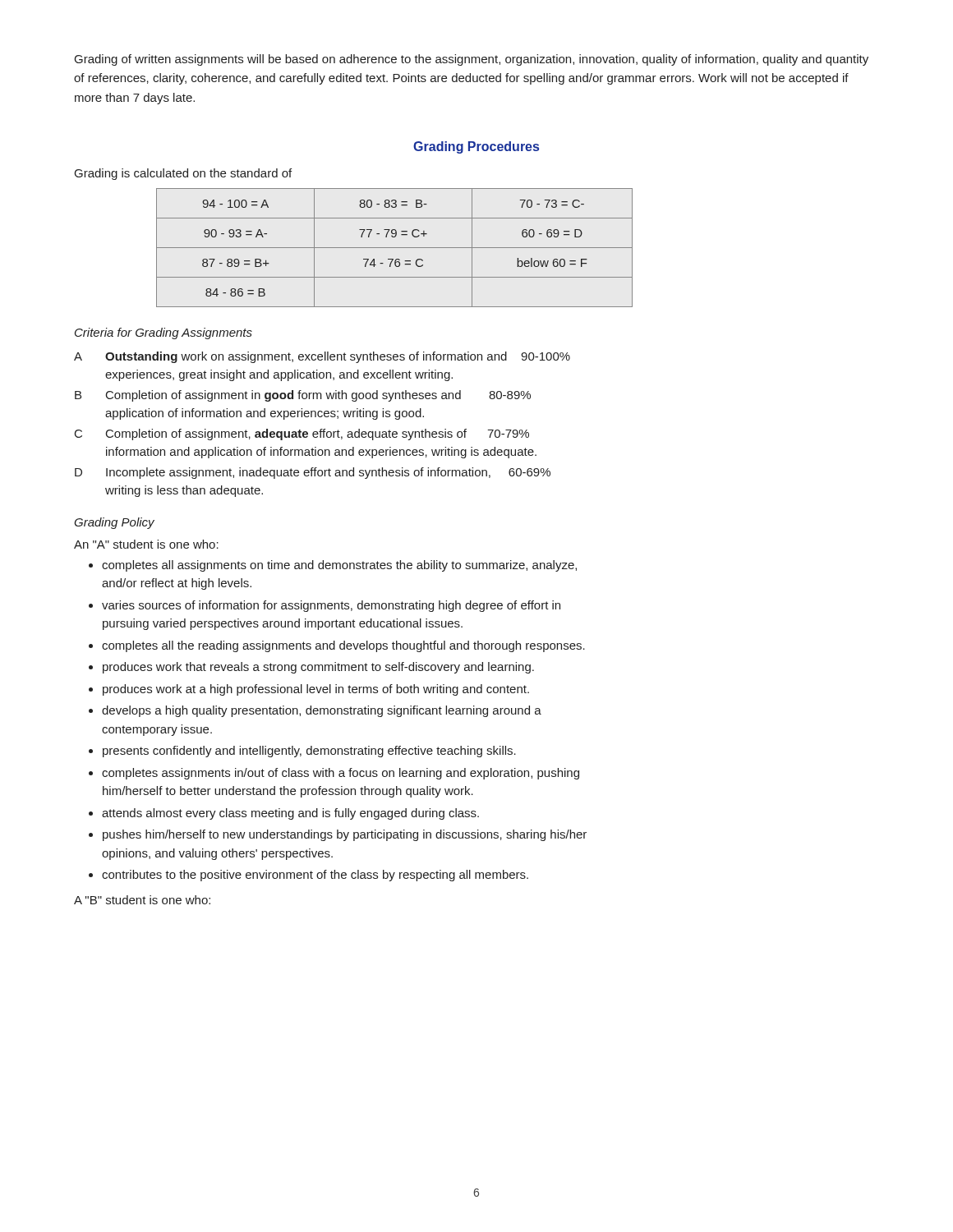
Task: Find the block on this page that starts "pushes him/herself to new understandings"
Action: tap(344, 843)
